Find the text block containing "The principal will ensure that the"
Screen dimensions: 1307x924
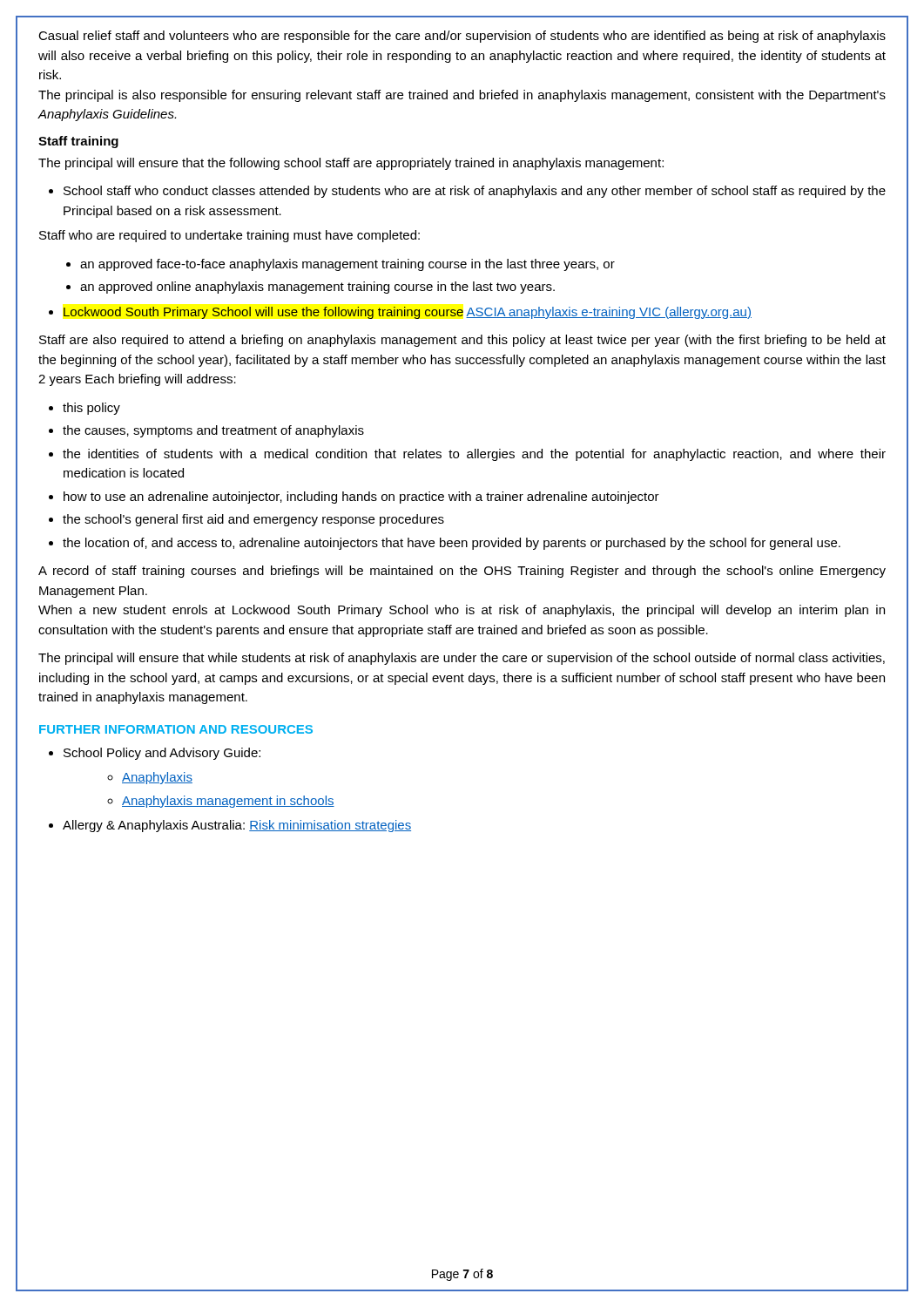tap(352, 162)
